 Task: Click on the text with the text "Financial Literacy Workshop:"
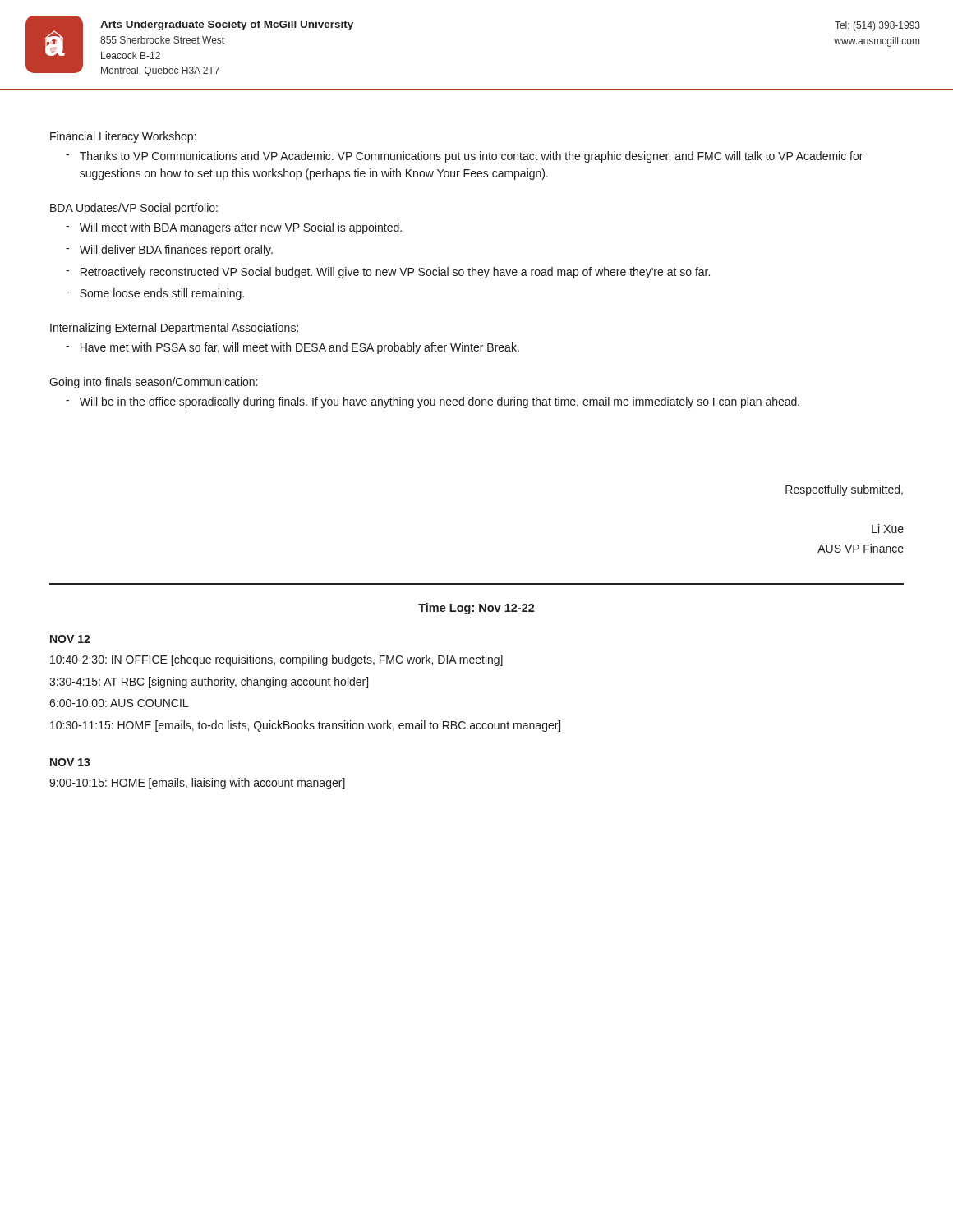123,136
